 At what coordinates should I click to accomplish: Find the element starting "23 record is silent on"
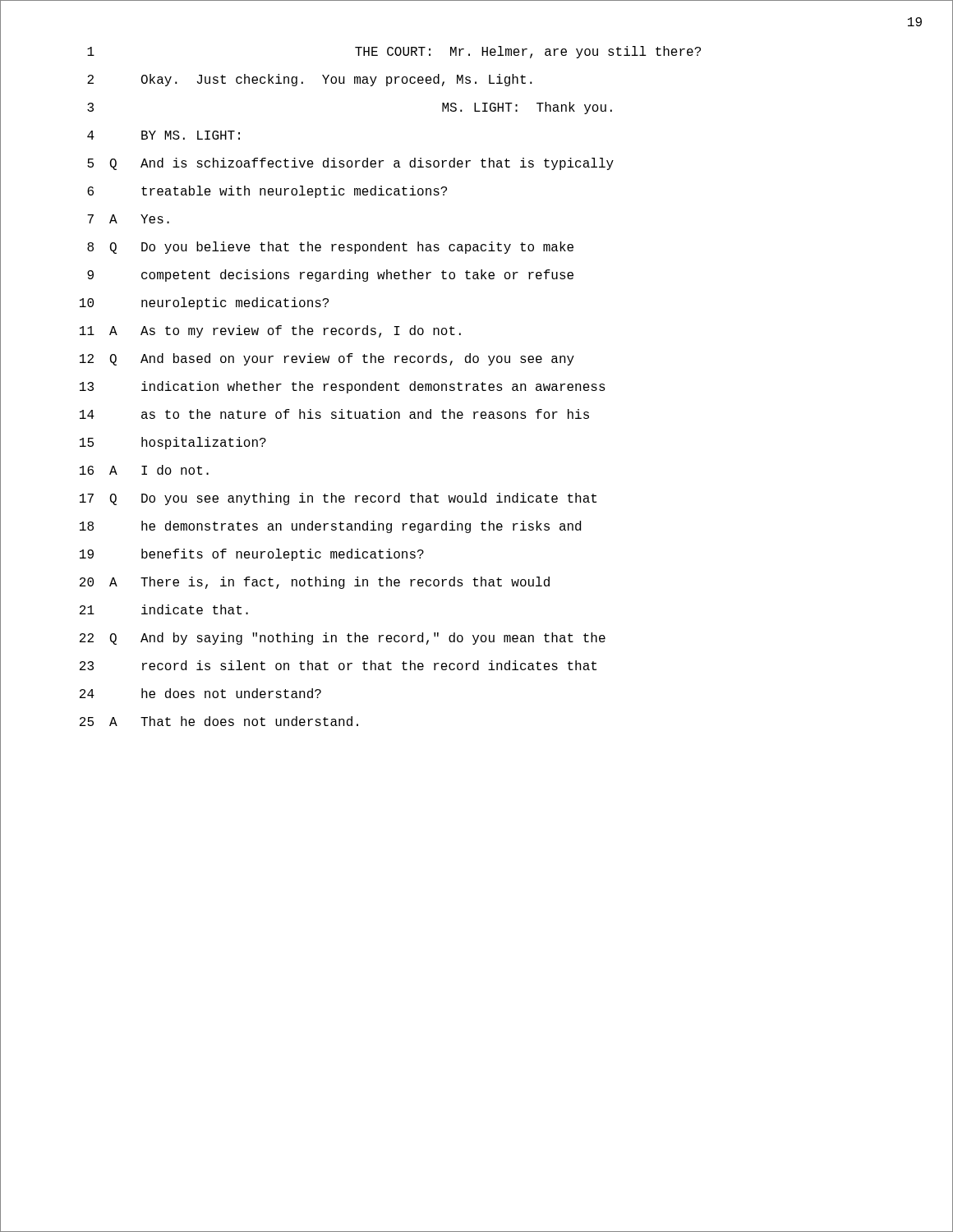(483, 666)
